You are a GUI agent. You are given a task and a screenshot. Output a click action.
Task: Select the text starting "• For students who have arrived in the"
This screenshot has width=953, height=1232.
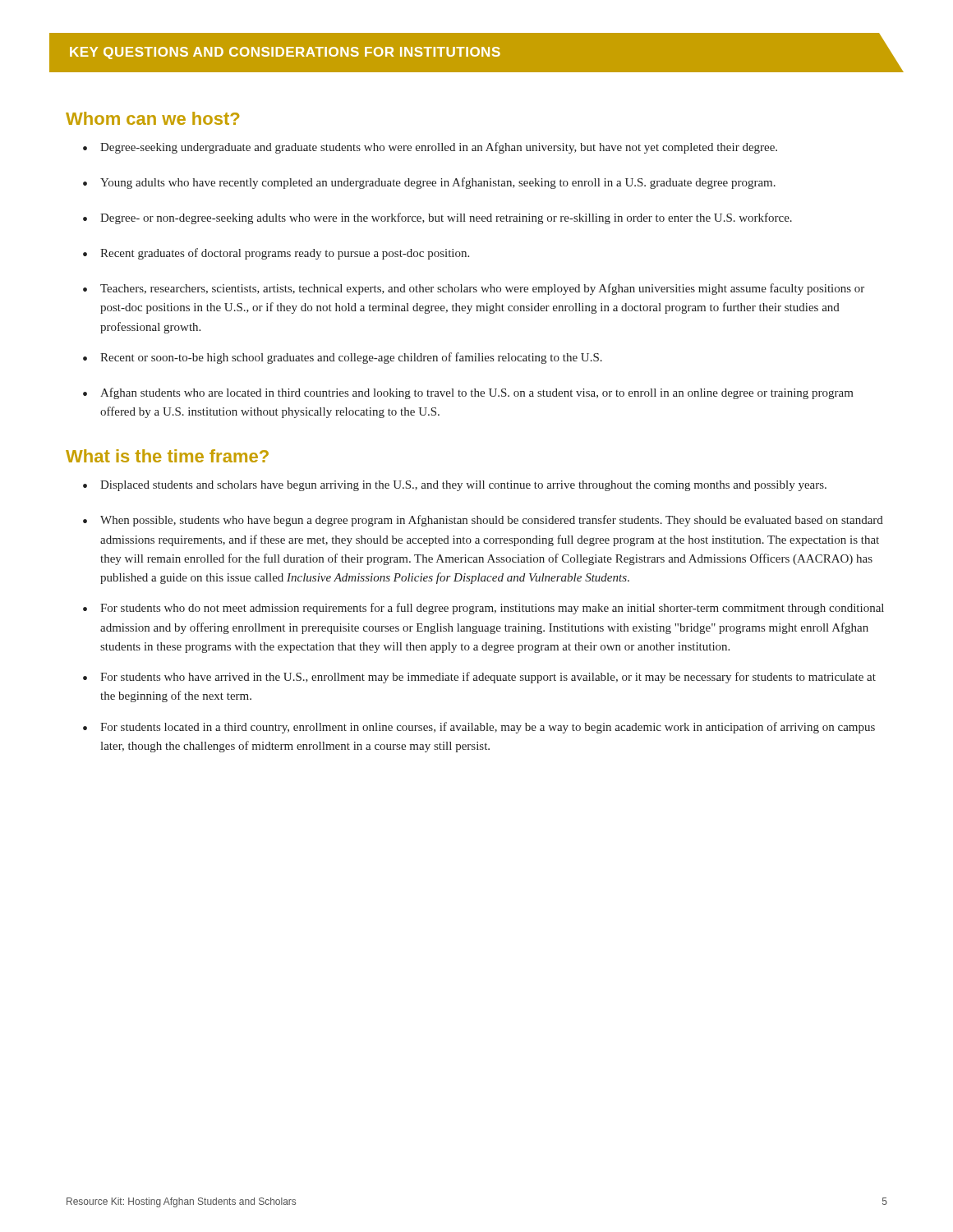coord(485,687)
